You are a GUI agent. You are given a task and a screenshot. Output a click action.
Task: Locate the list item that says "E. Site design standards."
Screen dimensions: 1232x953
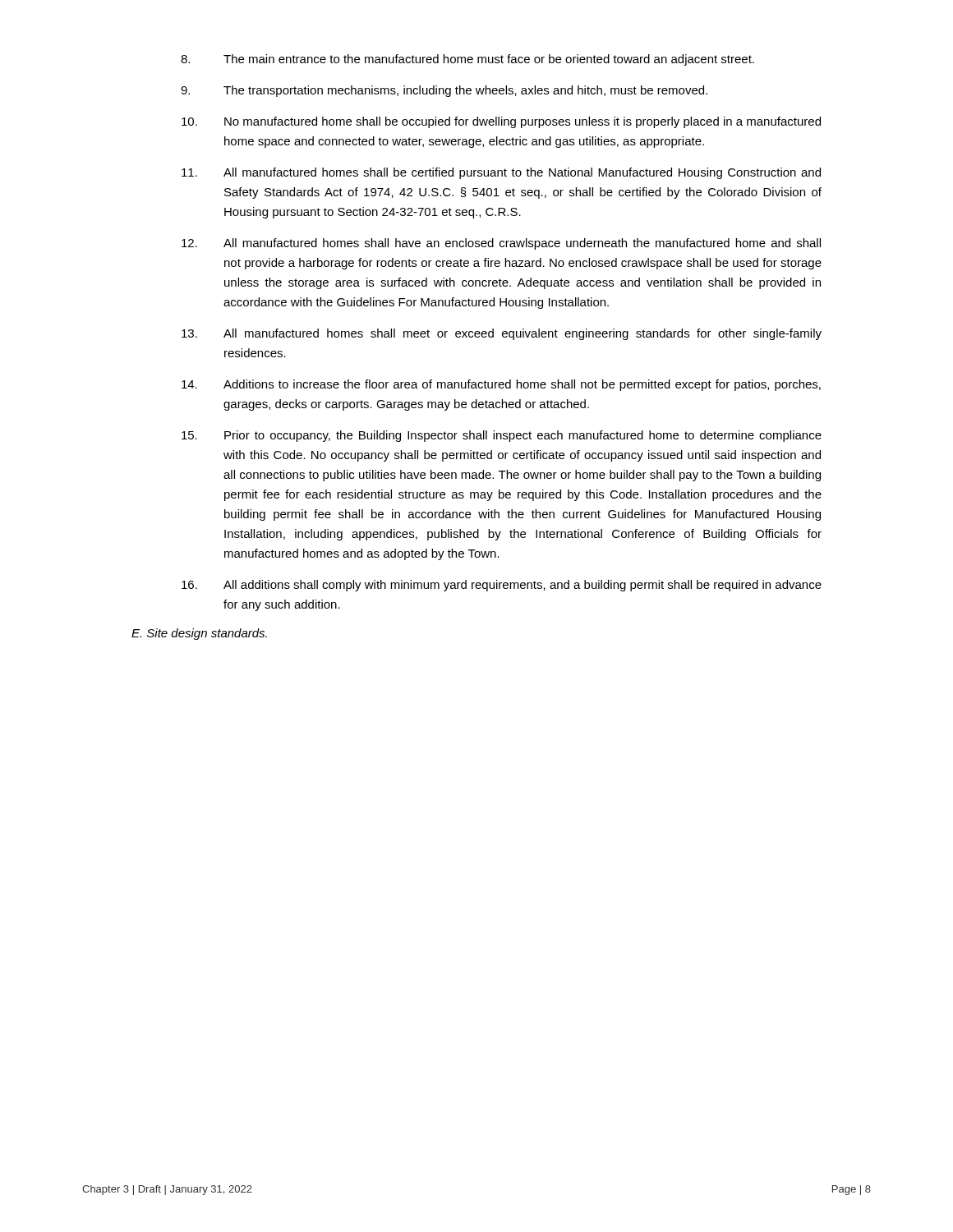click(x=200, y=633)
